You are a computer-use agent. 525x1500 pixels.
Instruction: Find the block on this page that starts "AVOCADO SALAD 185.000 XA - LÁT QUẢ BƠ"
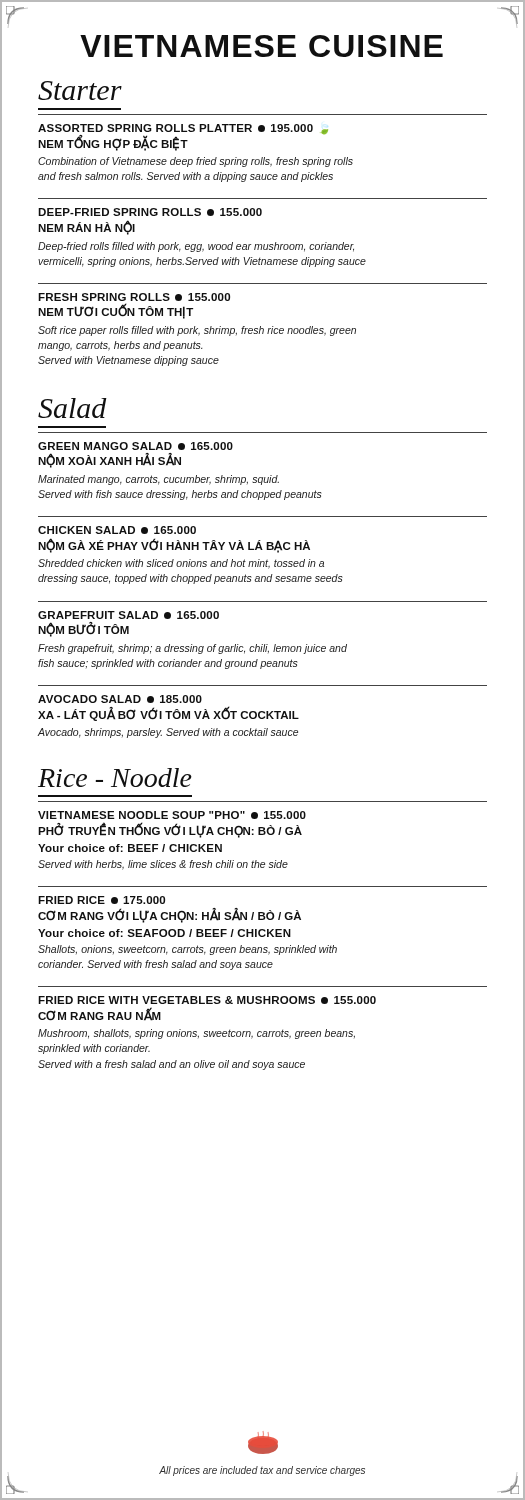[x=262, y=716]
